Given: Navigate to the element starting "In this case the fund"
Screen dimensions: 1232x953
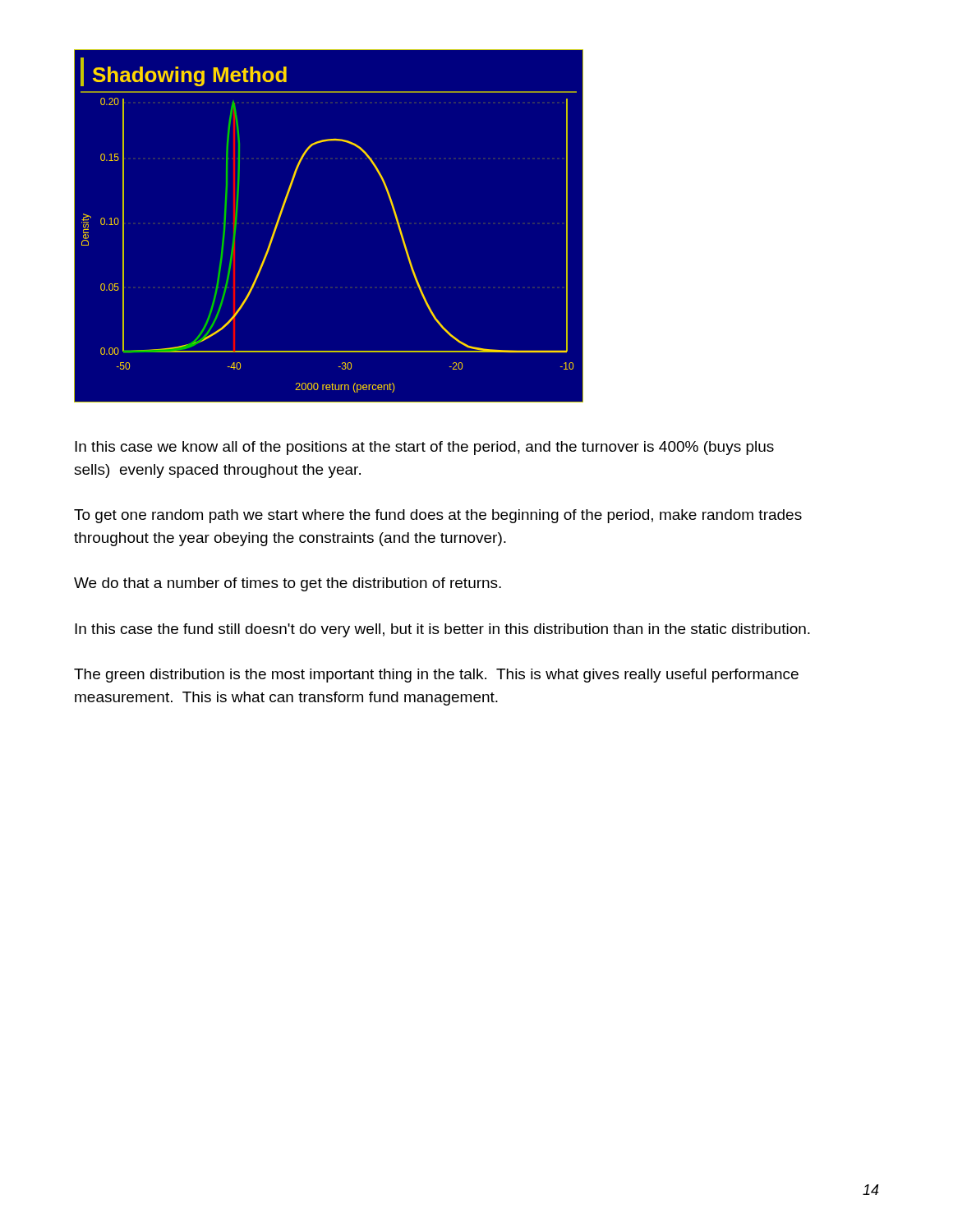Looking at the screenshot, I should 442,629.
